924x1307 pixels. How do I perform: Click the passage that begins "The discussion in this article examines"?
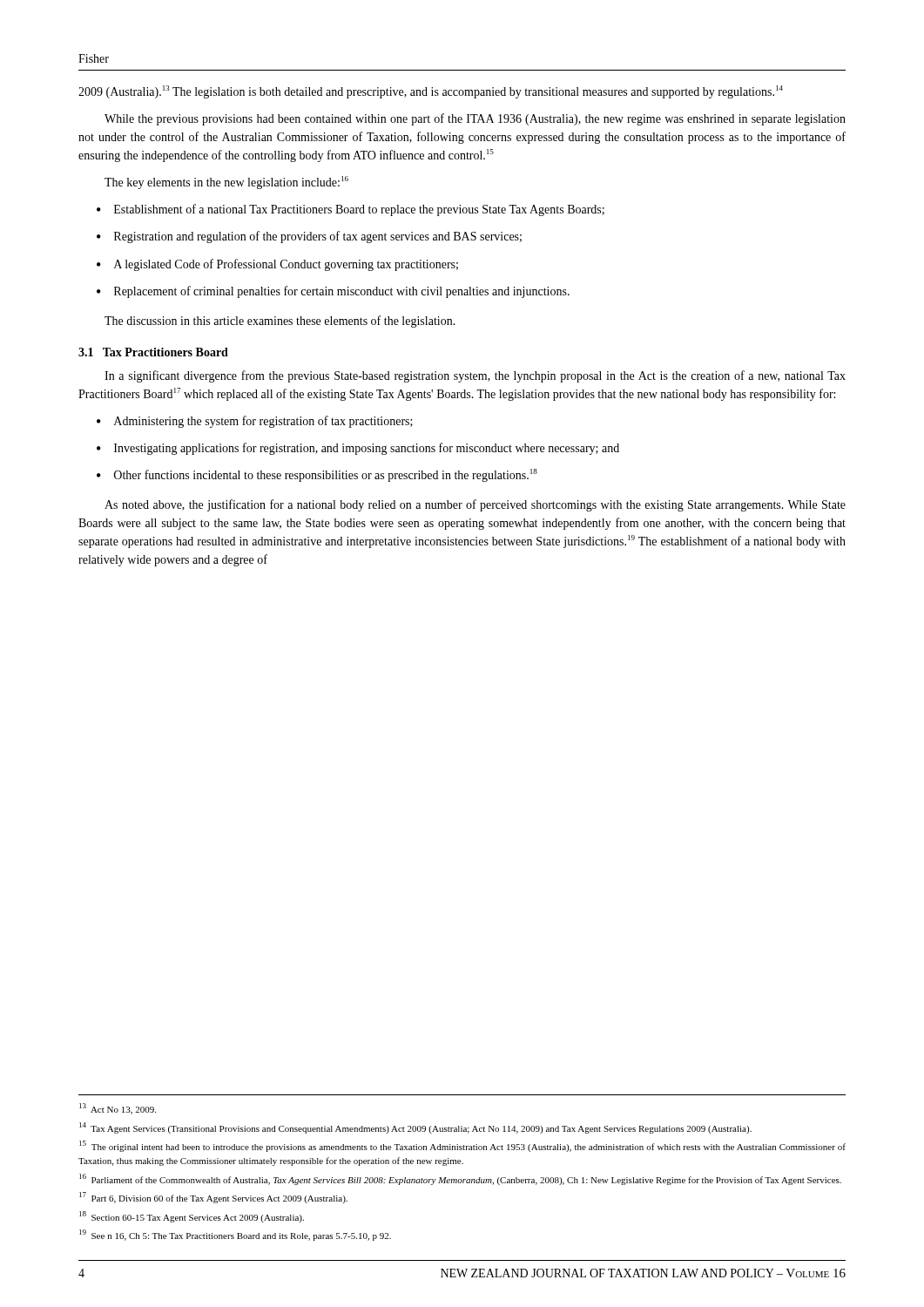pyautogui.click(x=280, y=321)
